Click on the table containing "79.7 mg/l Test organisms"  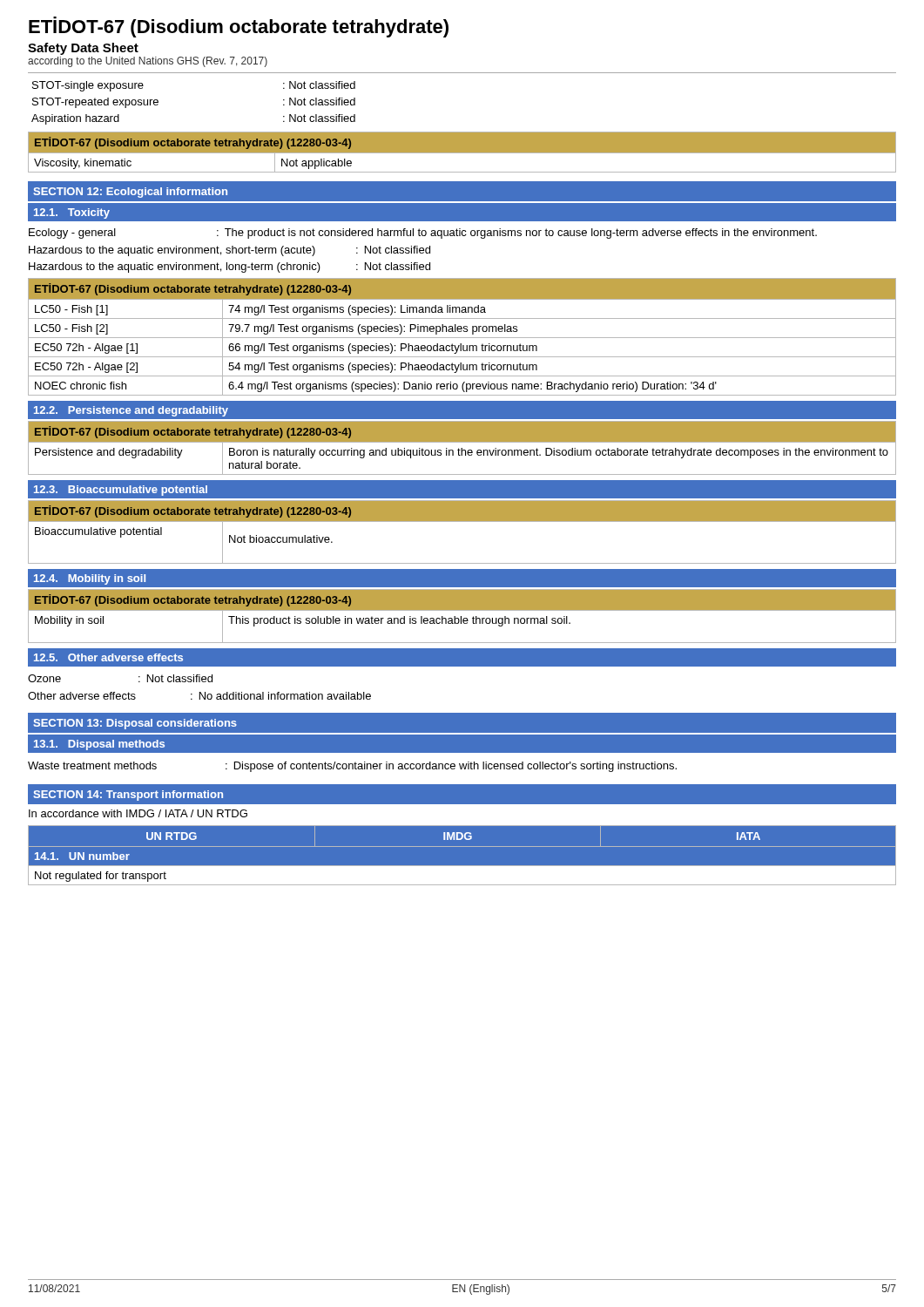point(462,337)
